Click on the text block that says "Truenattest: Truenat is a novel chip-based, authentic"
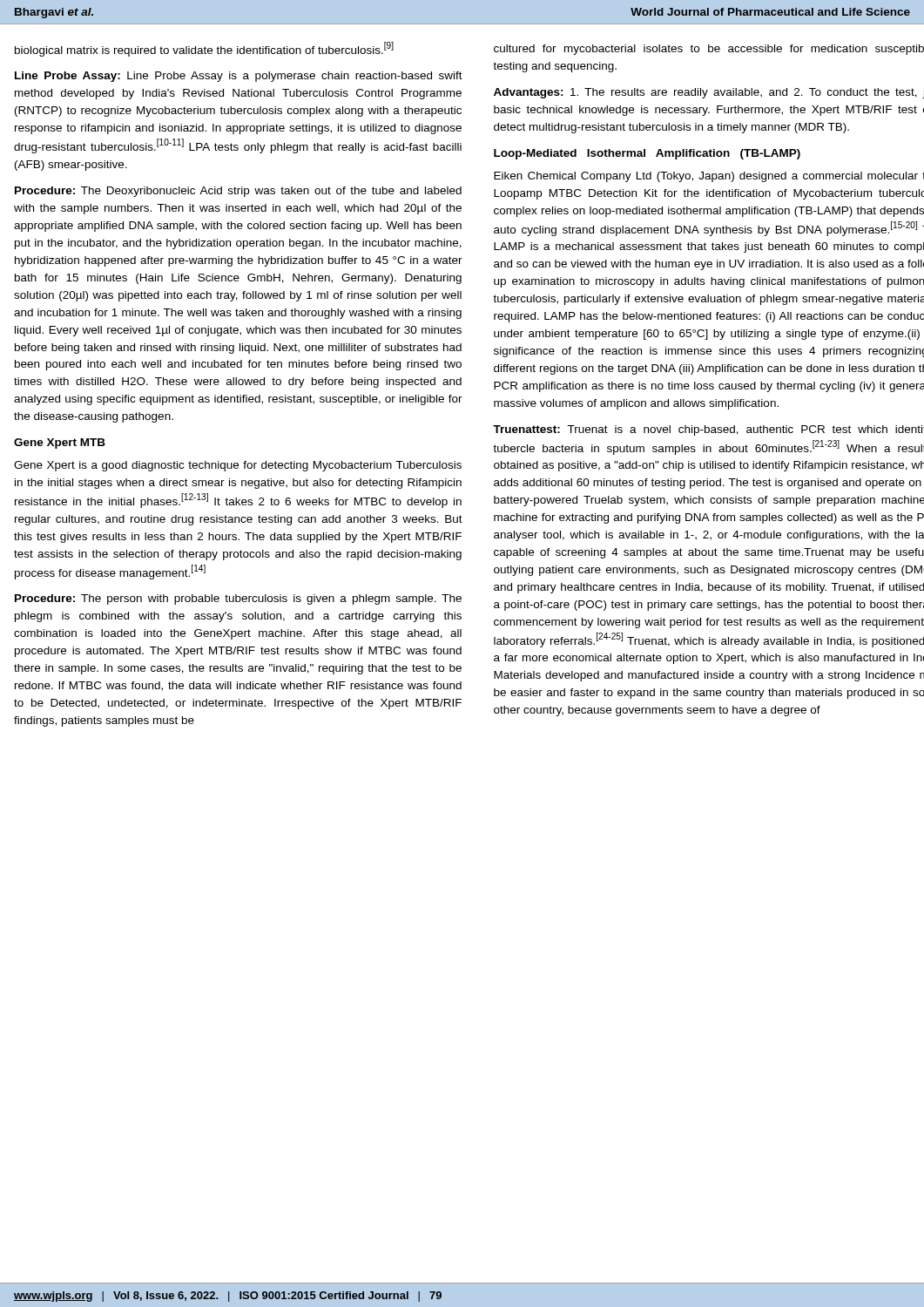Screen dimensions: 1307x924 click(x=709, y=570)
